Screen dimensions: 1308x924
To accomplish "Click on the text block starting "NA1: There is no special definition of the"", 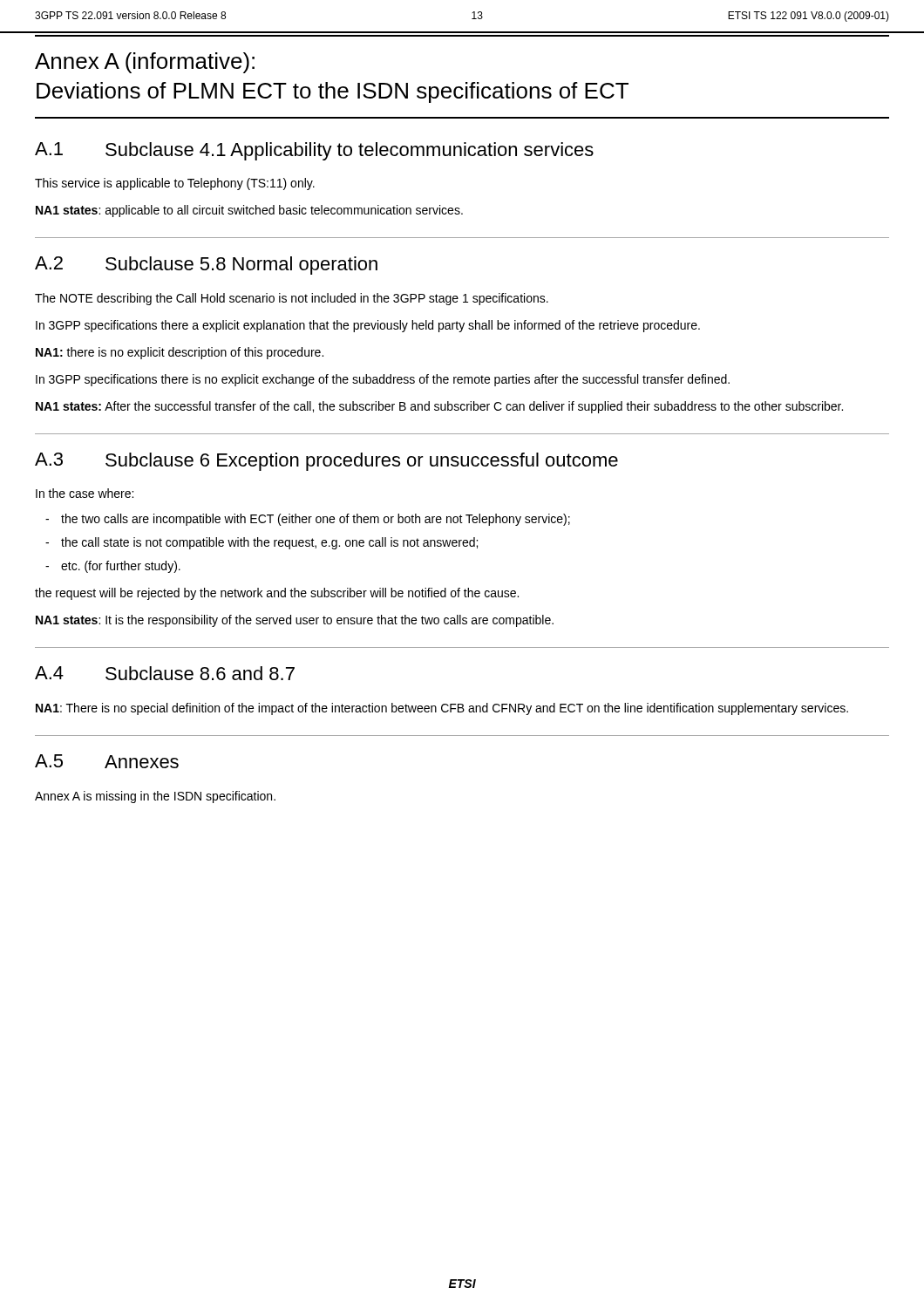I will tap(442, 708).
